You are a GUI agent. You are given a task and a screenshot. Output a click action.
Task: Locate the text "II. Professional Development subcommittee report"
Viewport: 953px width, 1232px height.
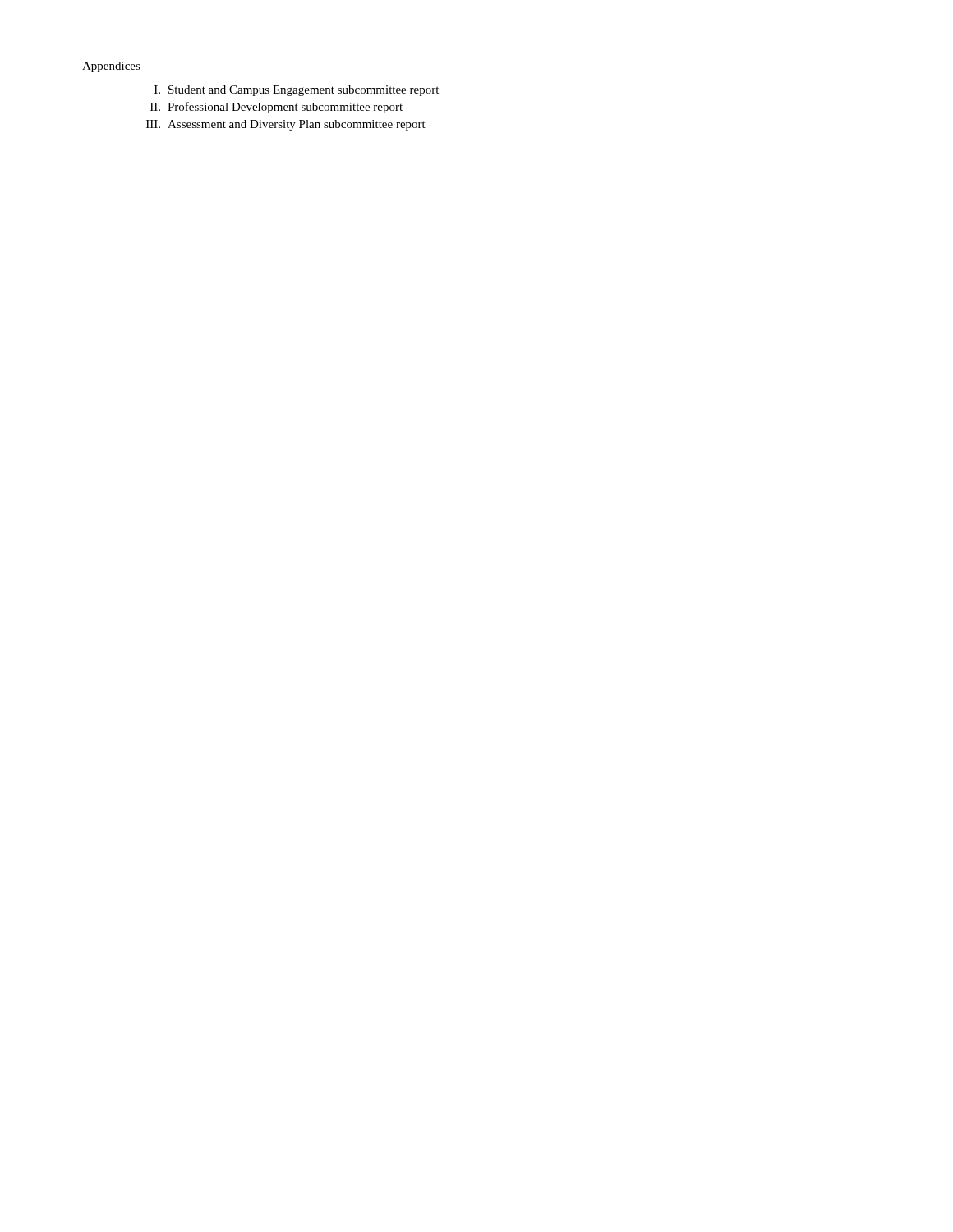tap(267, 107)
